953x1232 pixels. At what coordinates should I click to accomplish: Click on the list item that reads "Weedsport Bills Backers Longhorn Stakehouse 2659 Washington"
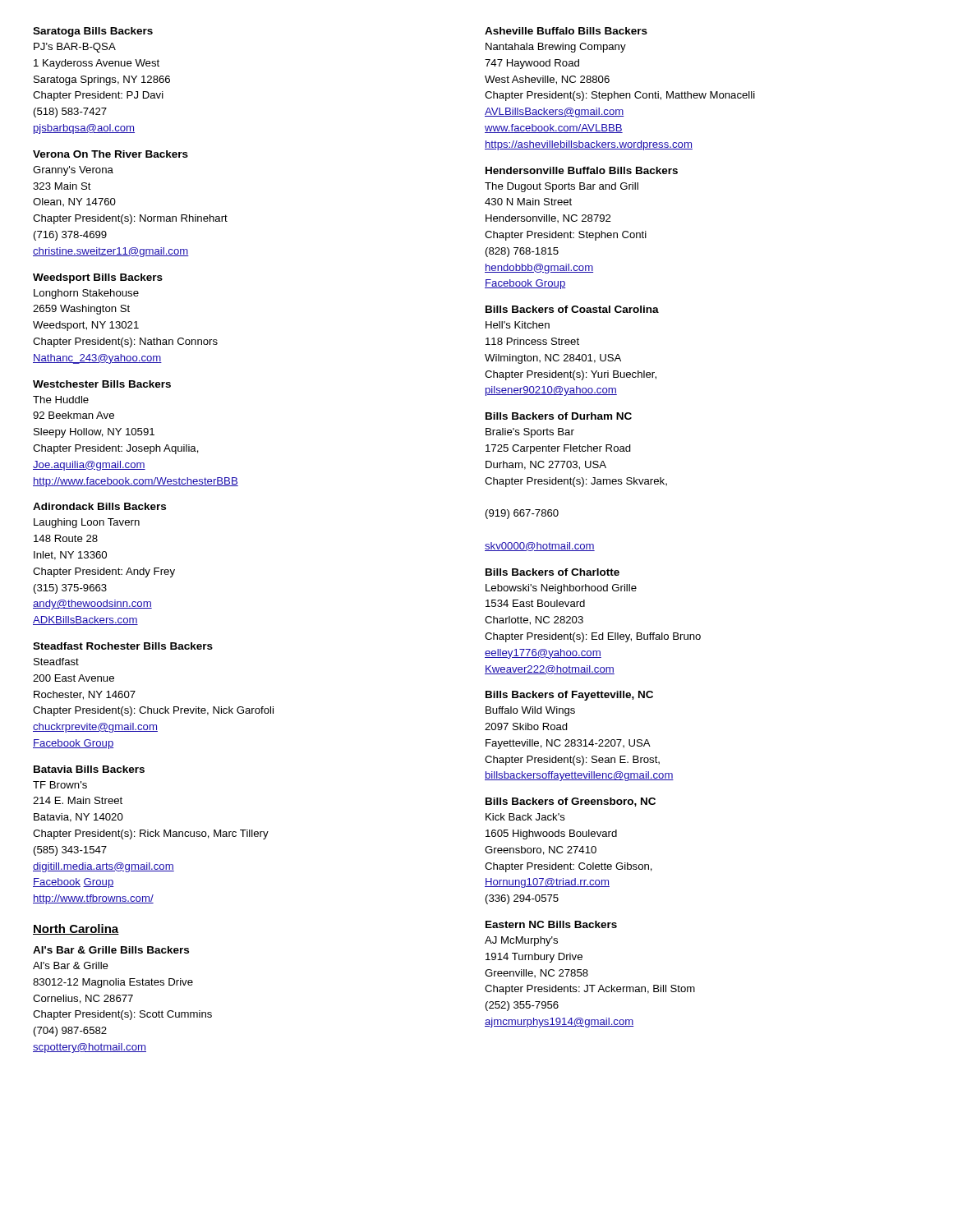(98, 278)
